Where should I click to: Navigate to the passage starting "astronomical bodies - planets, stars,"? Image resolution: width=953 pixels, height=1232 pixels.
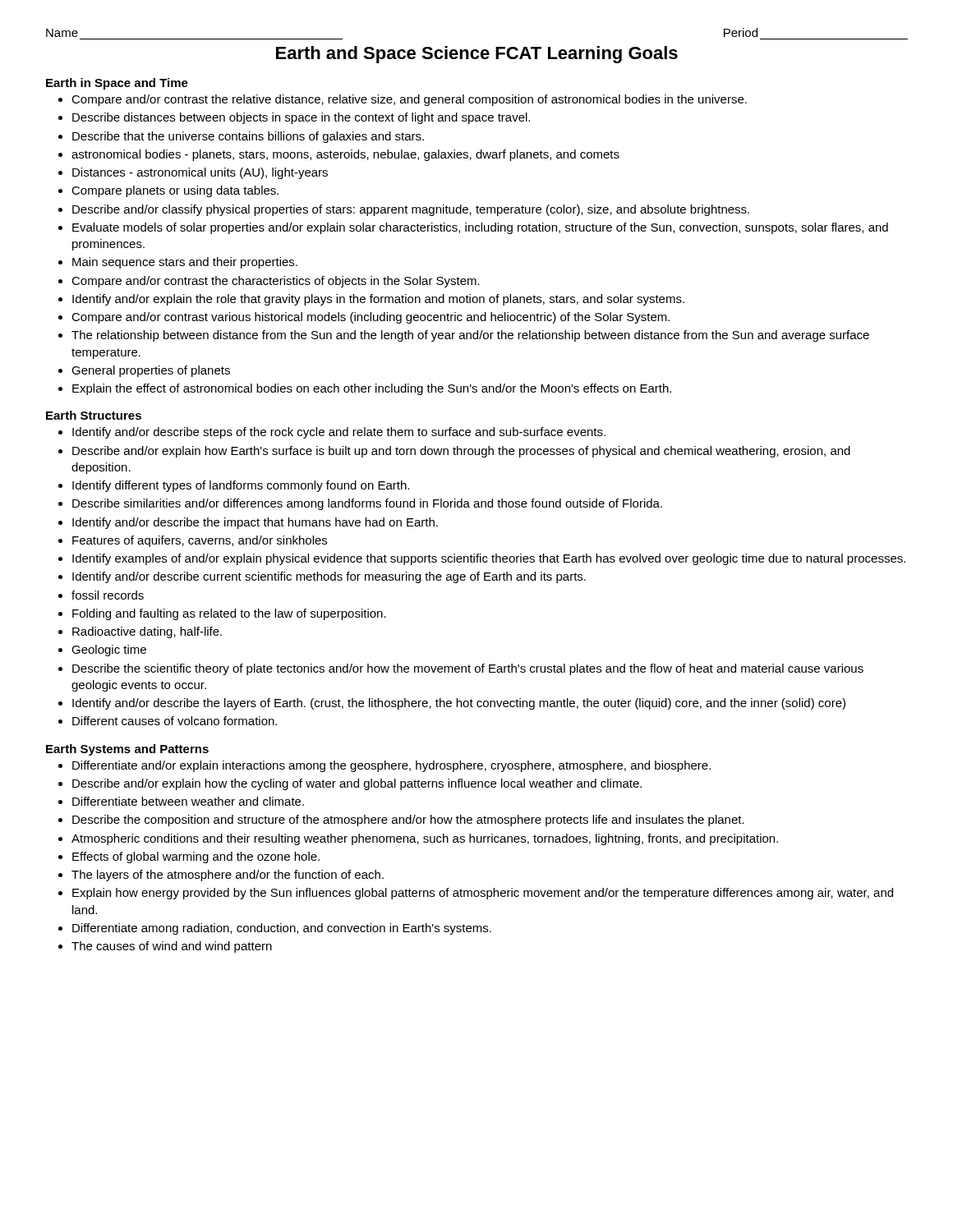[x=345, y=154]
